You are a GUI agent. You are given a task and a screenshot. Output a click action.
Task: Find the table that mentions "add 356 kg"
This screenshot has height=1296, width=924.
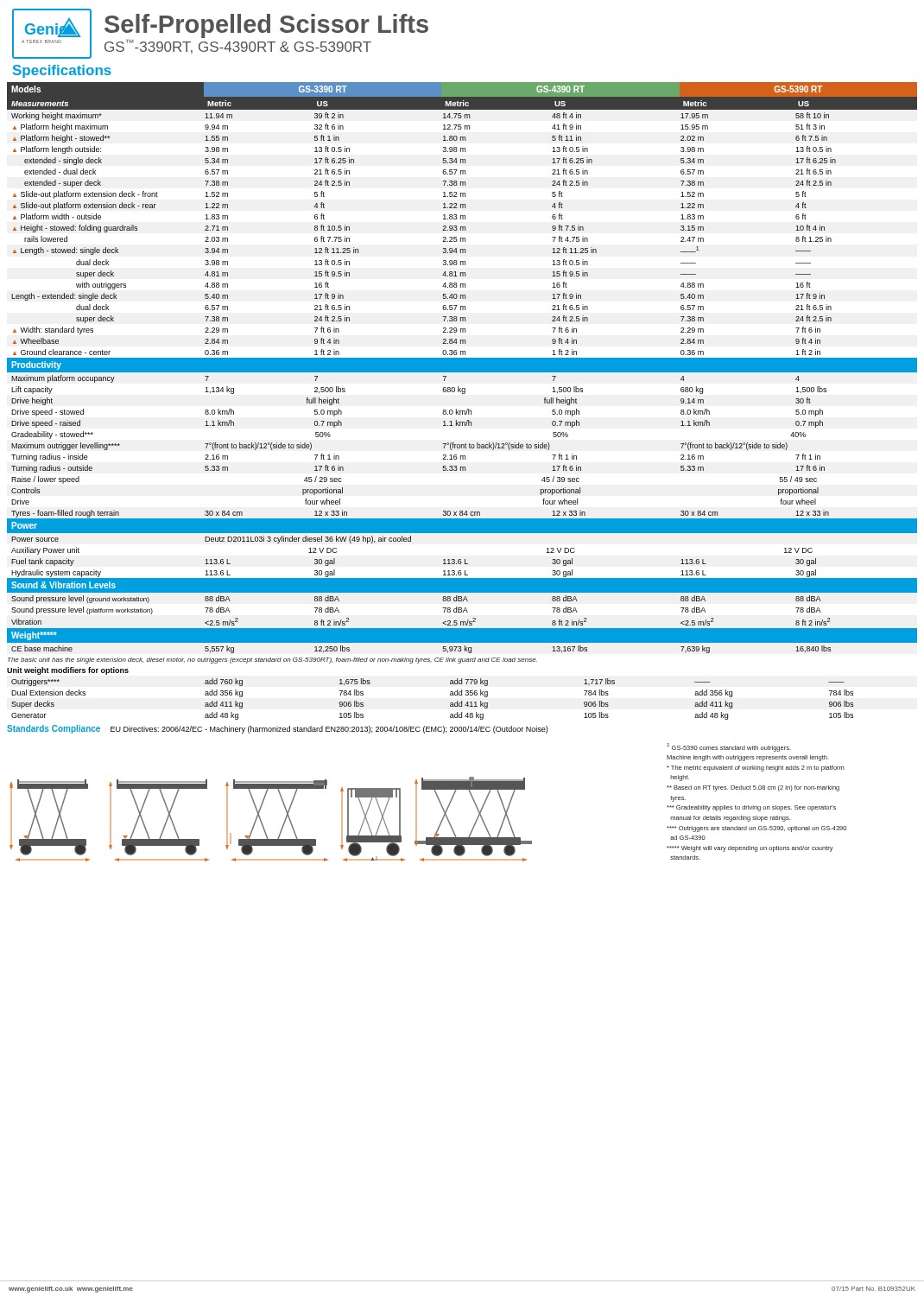coord(462,699)
